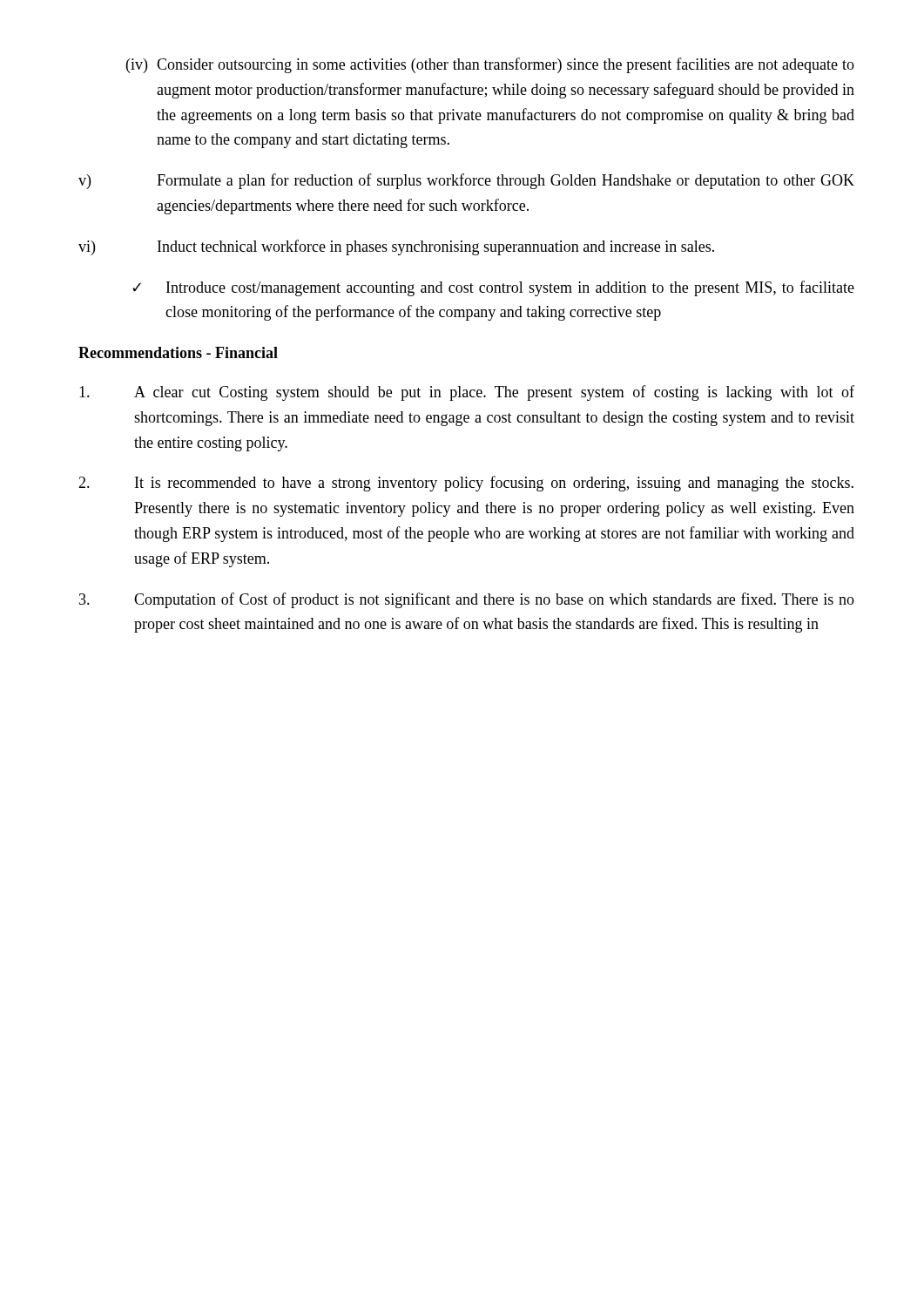Locate the block starting "3. Computation of Cost of"
The width and height of the screenshot is (924, 1307).
coord(466,612)
